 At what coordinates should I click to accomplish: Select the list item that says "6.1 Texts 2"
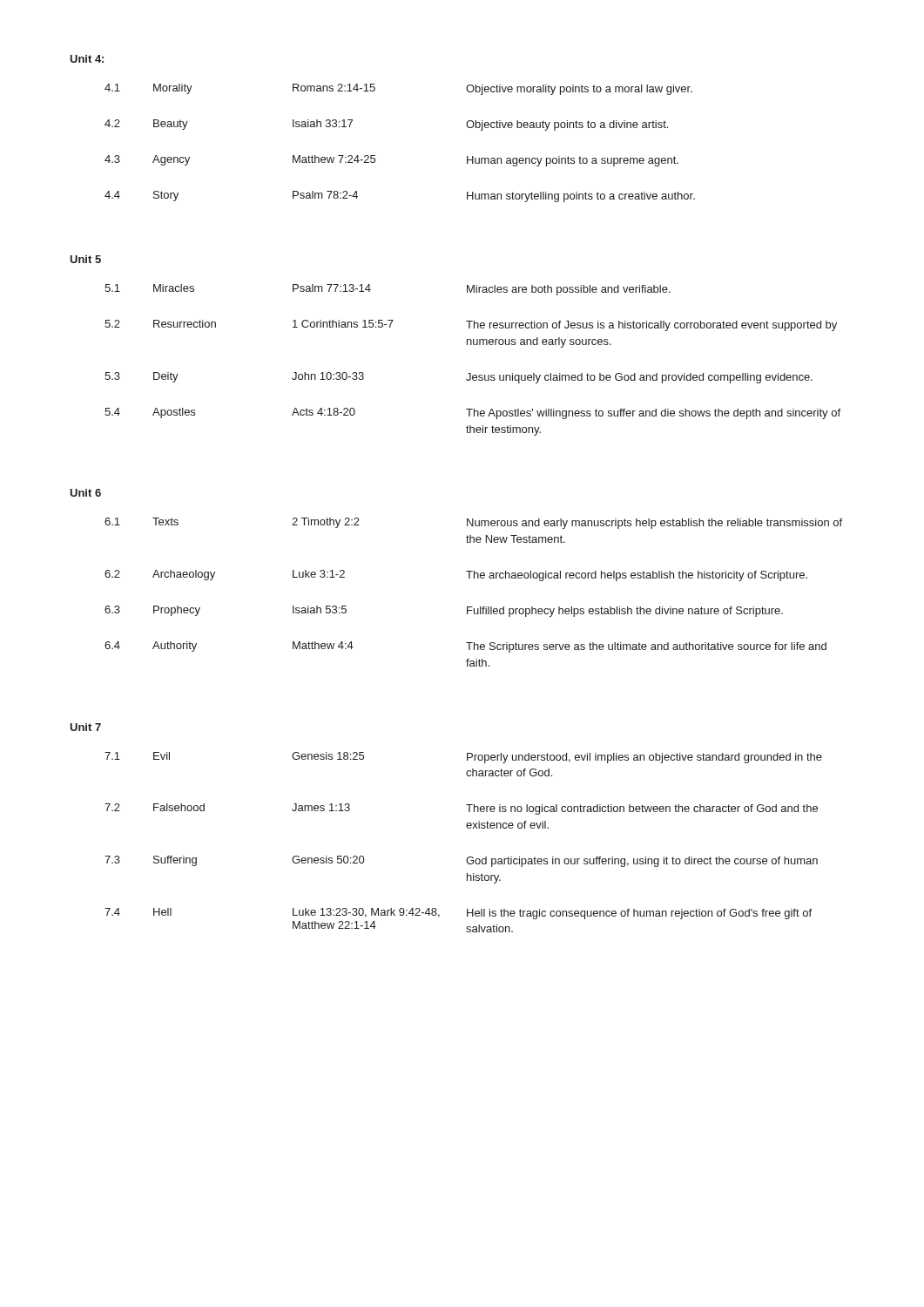click(x=479, y=532)
